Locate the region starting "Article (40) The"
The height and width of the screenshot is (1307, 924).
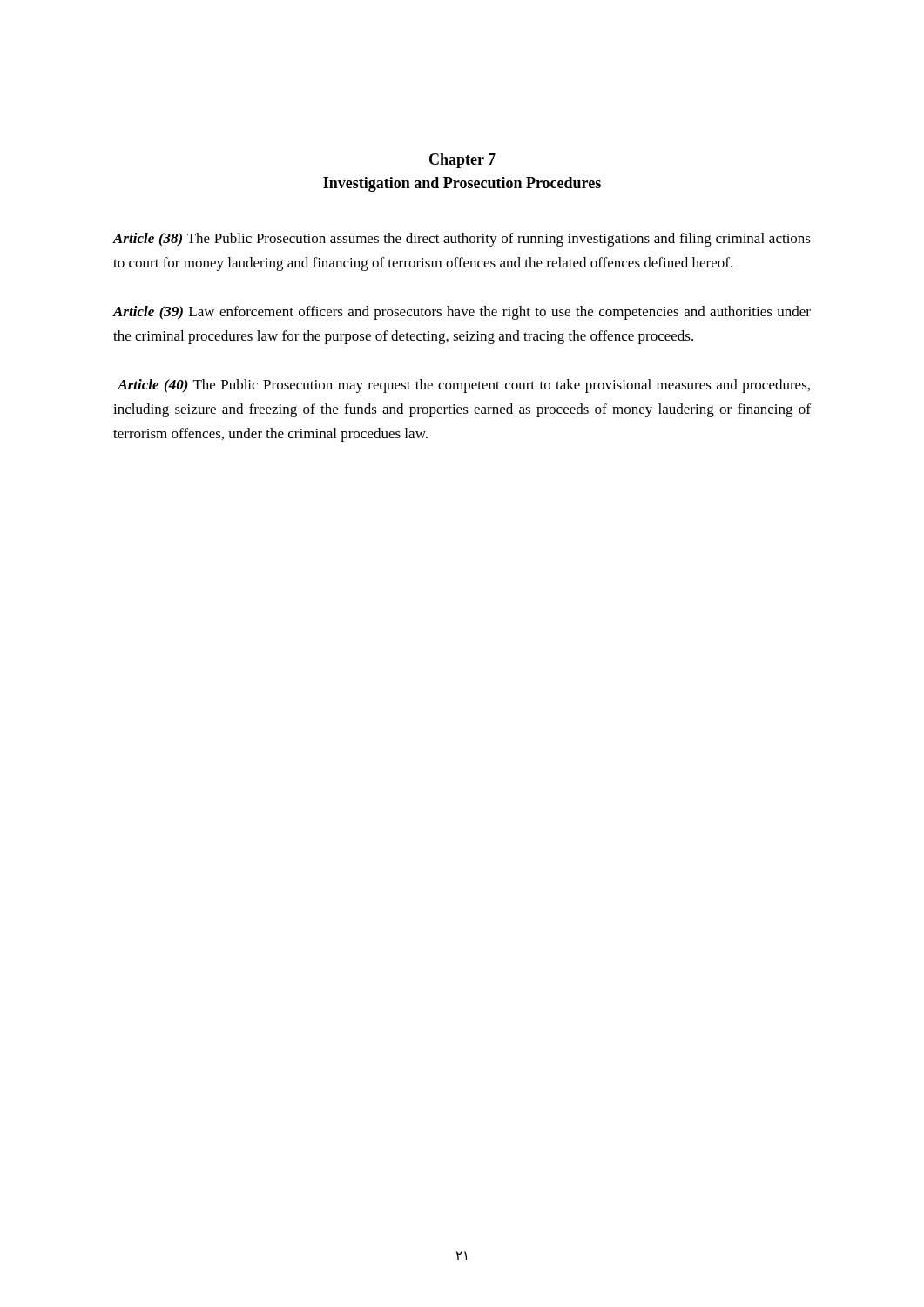point(462,409)
